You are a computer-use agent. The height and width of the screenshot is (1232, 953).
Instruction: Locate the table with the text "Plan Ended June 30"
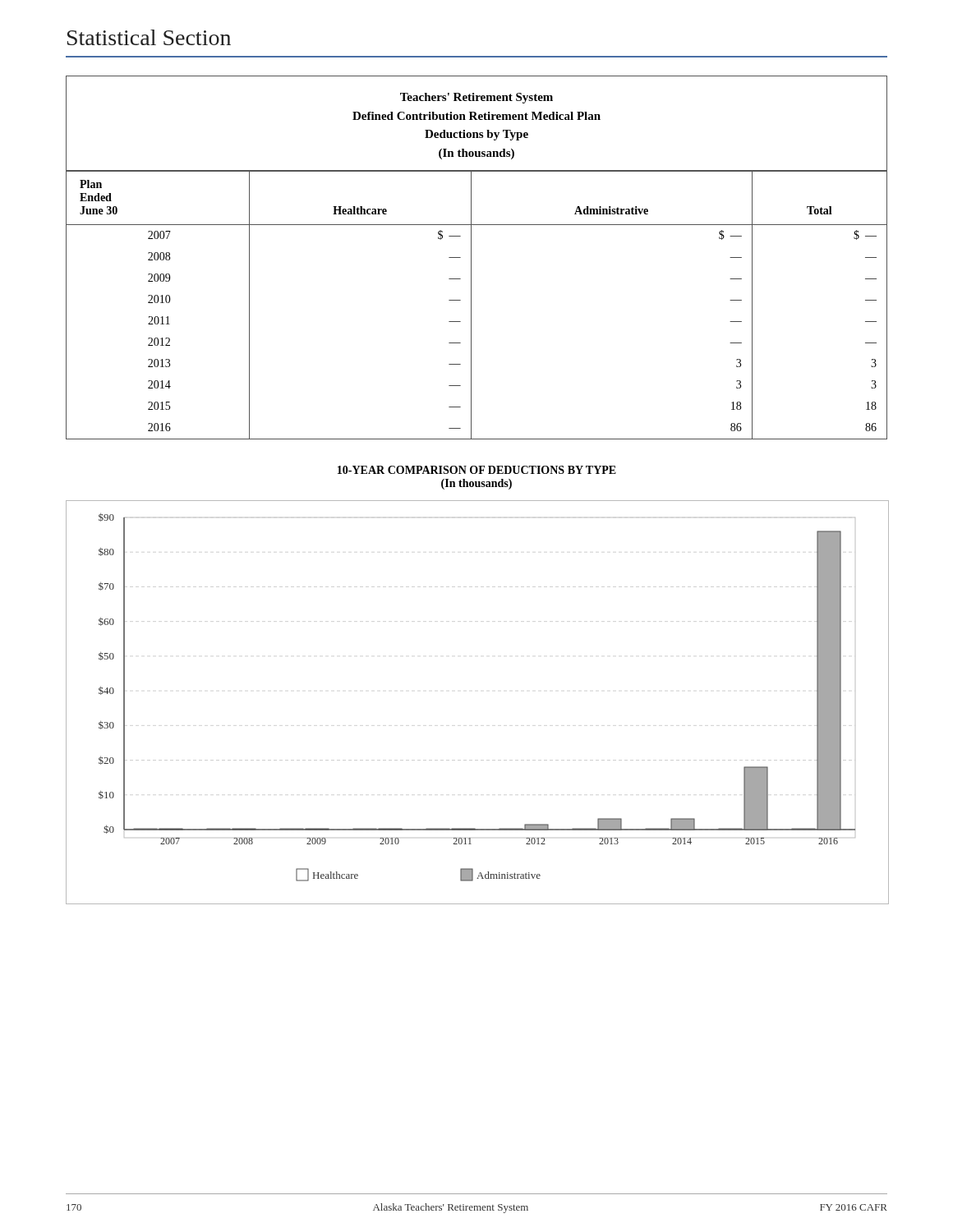(x=476, y=257)
